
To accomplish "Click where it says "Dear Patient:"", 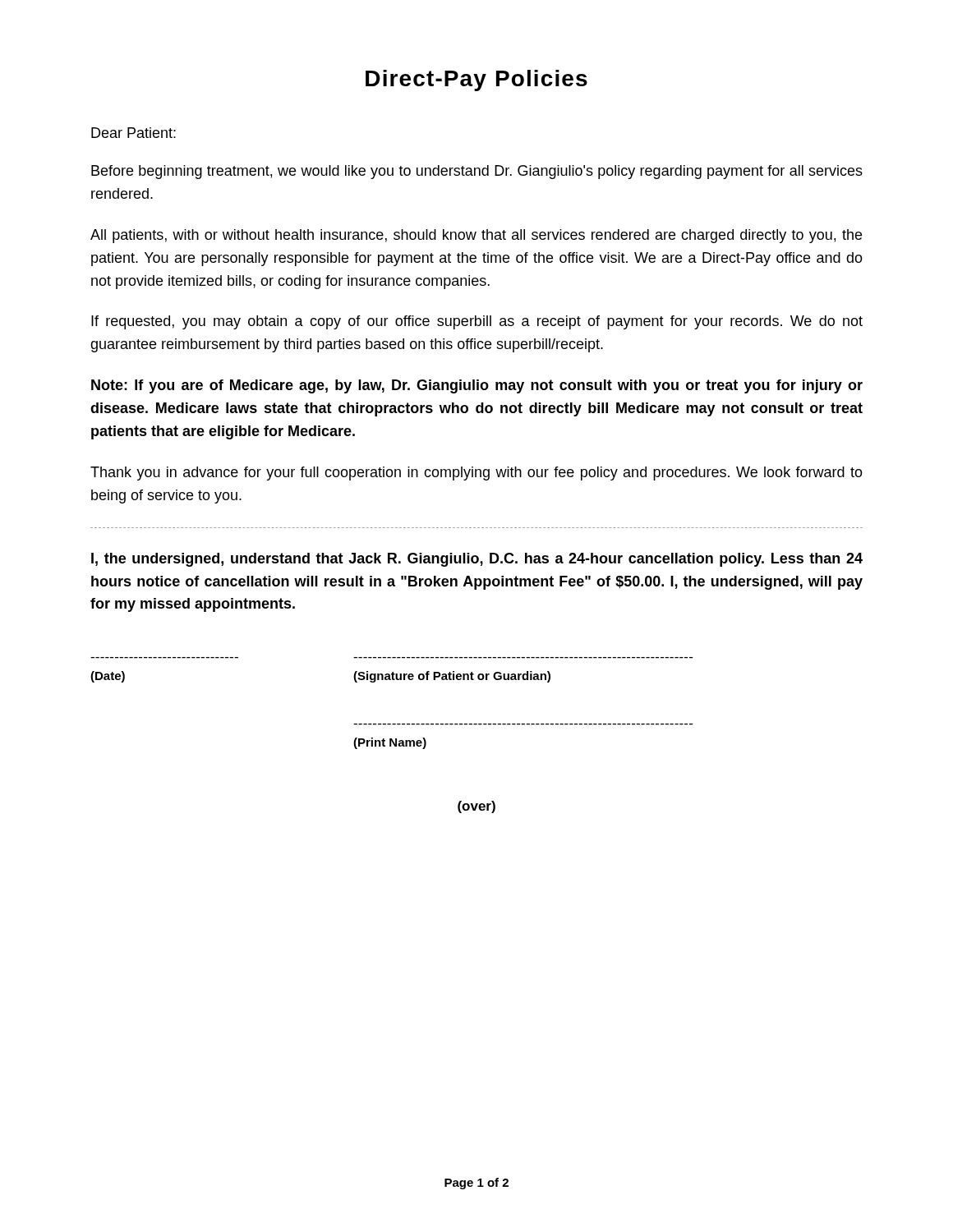I will [x=134, y=133].
